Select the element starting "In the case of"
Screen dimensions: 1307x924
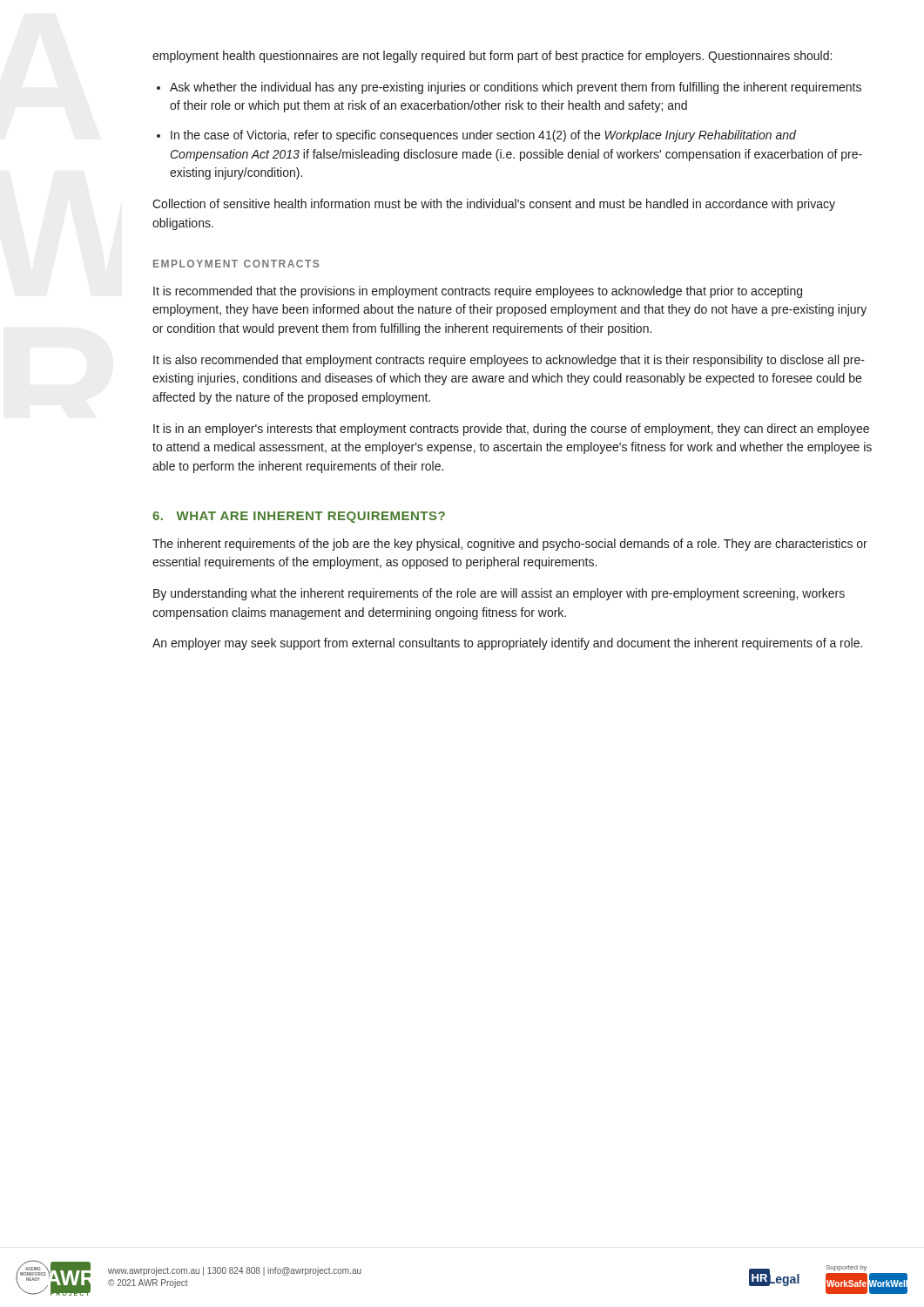523,155
